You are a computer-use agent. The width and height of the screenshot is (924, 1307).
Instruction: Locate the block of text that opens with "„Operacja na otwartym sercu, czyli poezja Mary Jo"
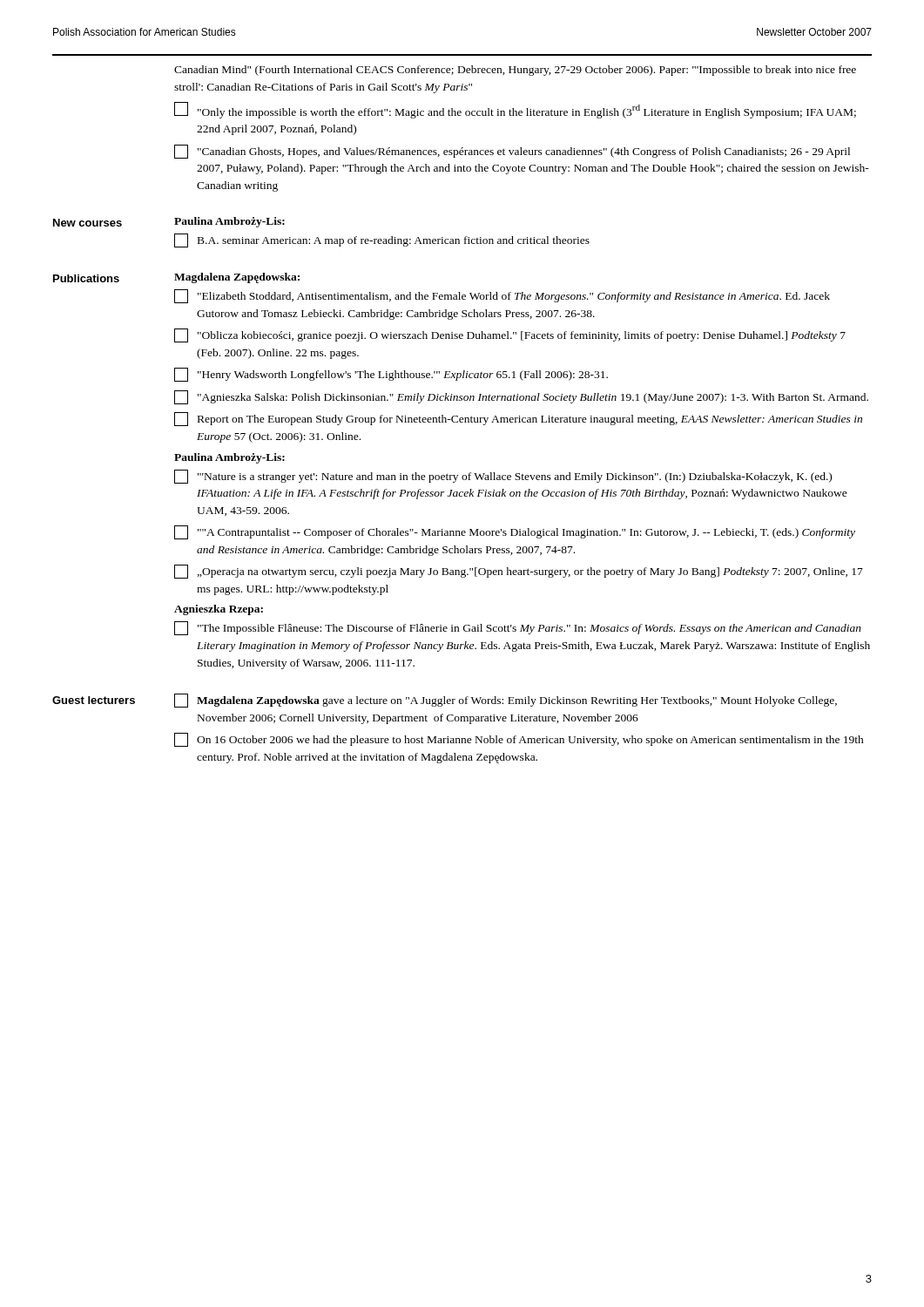coord(523,580)
